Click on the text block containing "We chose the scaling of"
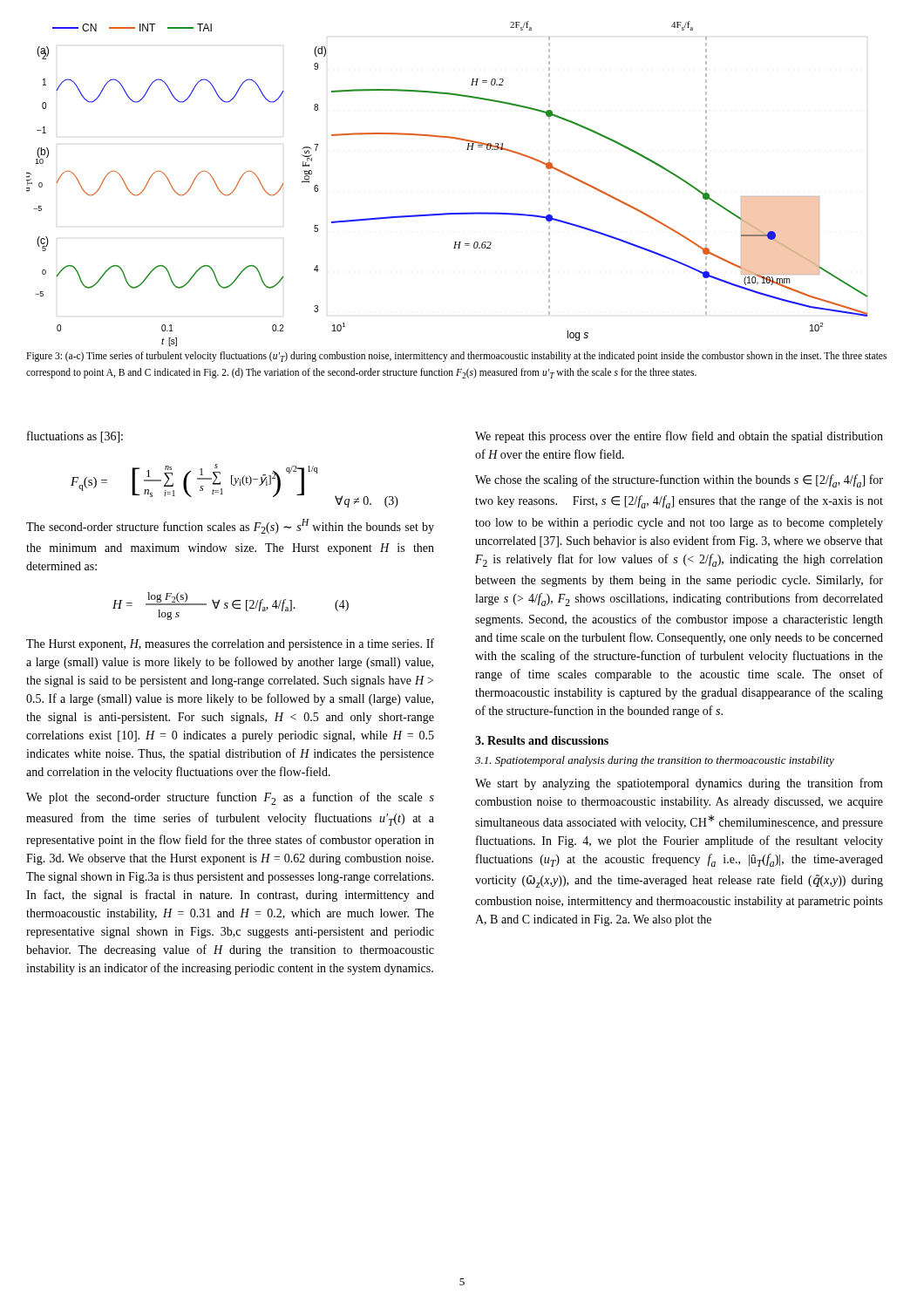 pyautogui.click(x=679, y=596)
